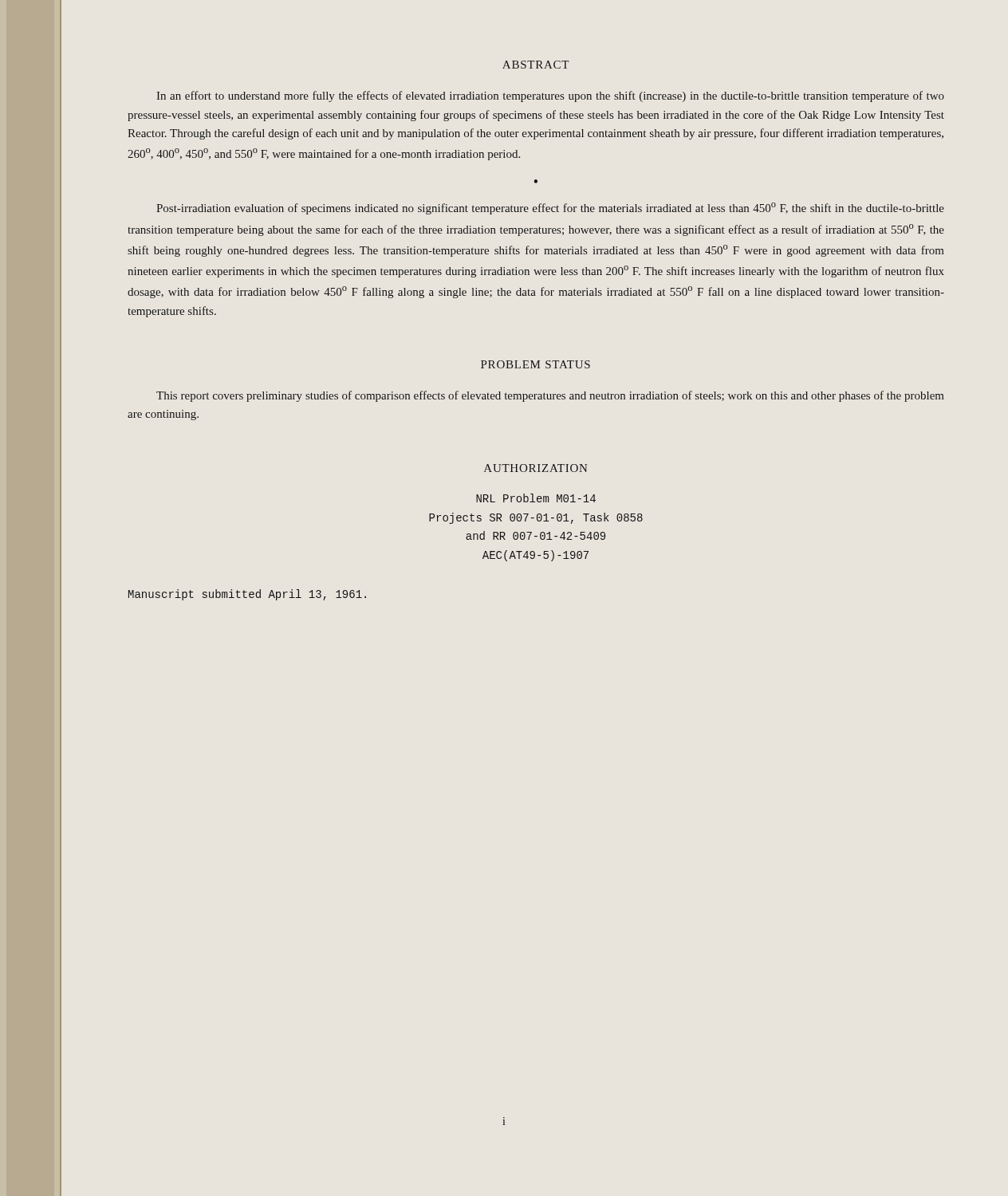
Task: Click on the text starting "NRL Problem M01-14 Projects SR 007-01-01, Task 0858"
Action: click(x=536, y=527)
